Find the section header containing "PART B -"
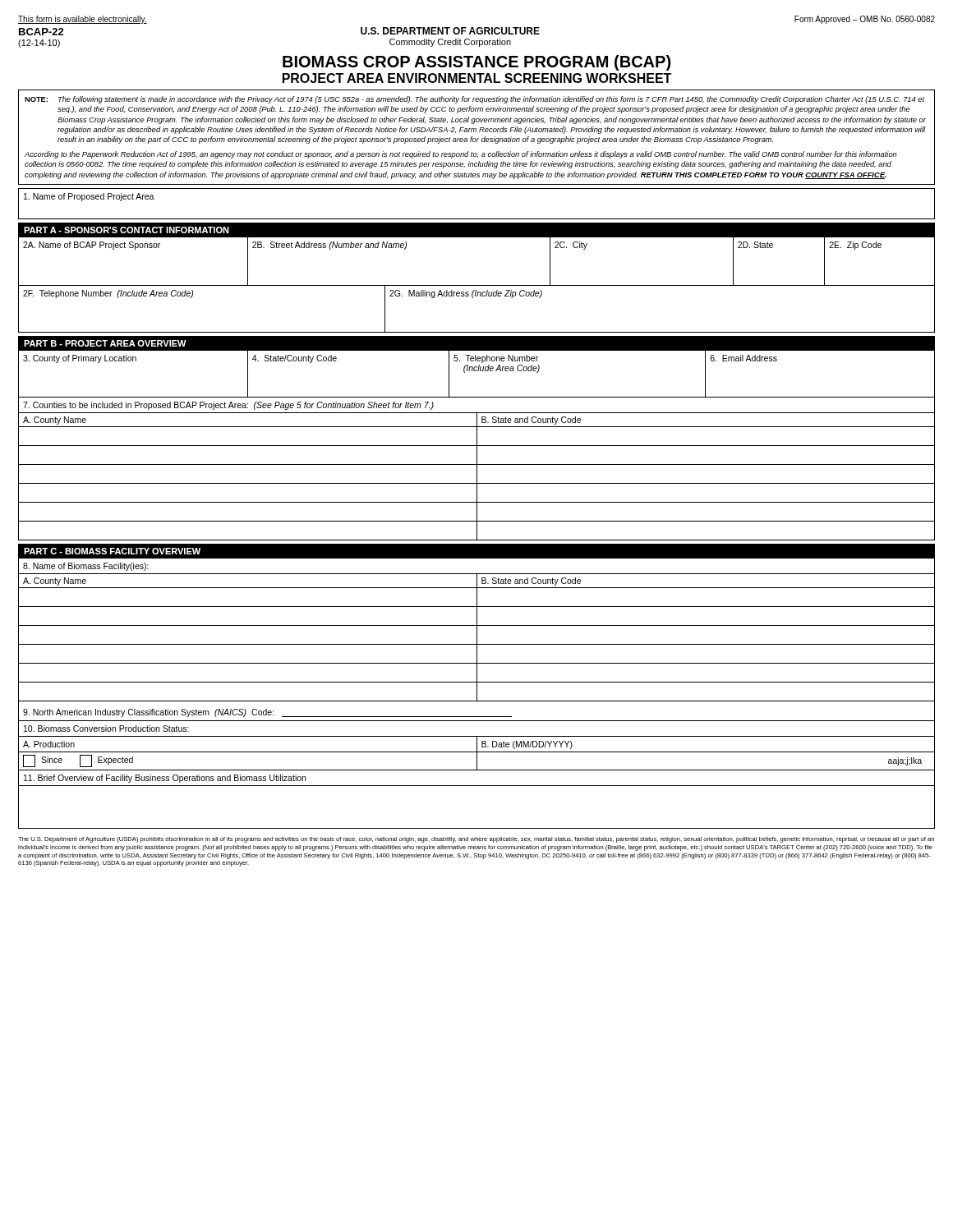The height and width of the screenshot is (1232, 953). pyautogui.click(x=105, y=343)
